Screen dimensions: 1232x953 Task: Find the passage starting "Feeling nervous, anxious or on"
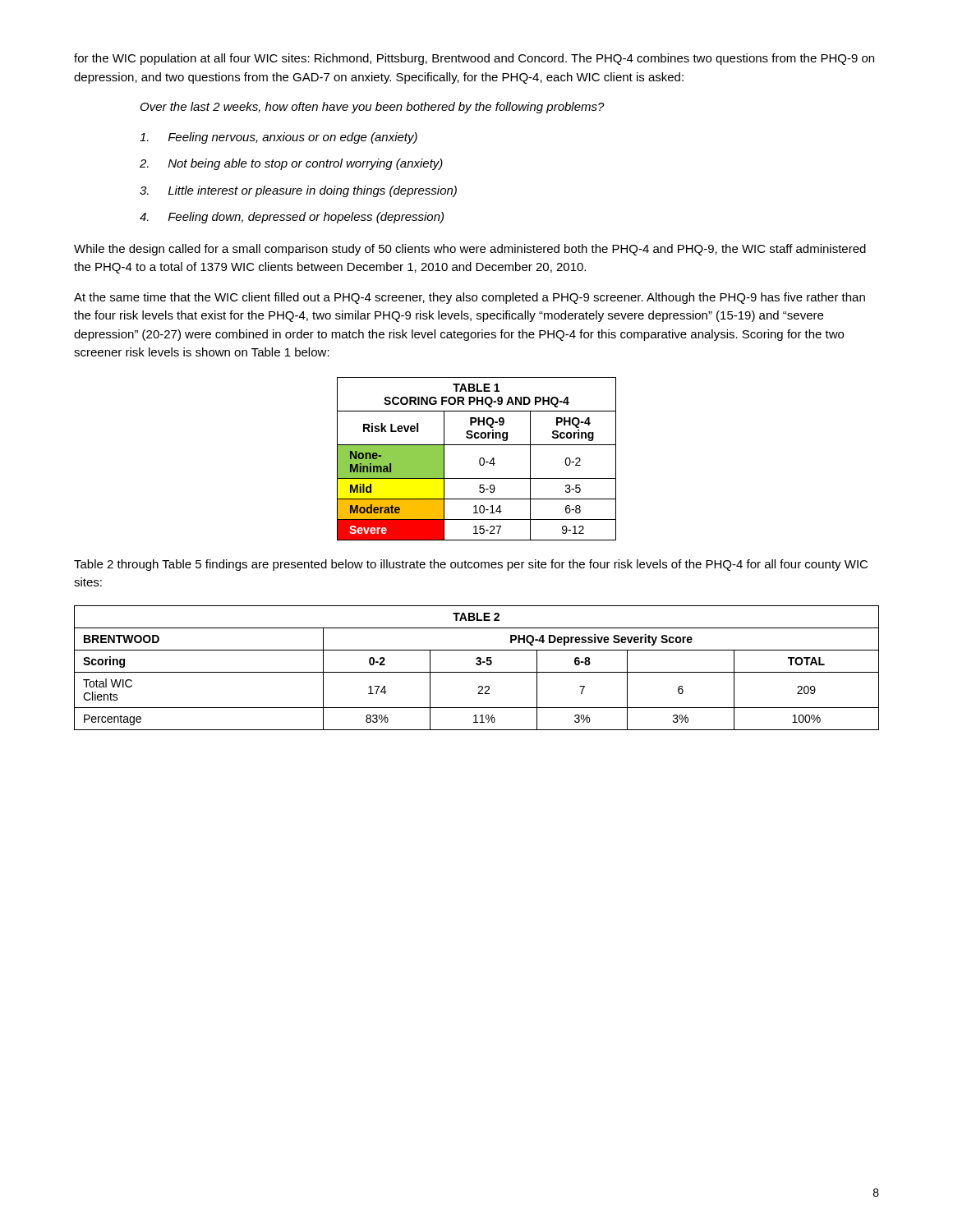click(x=279, y=136)
